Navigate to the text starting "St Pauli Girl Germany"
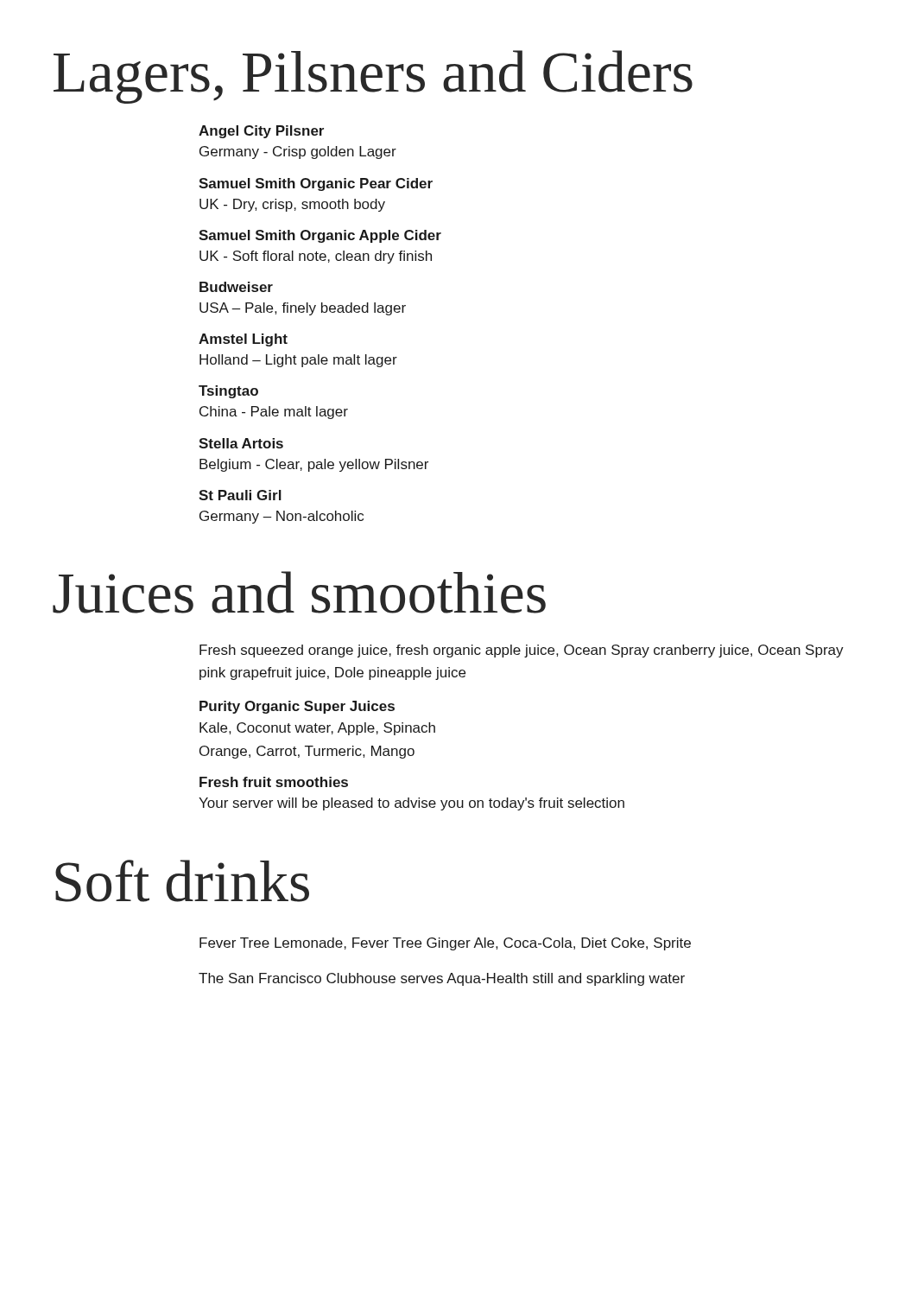The width and height of the screenshot is (924, 1296). tap(240, 495)
